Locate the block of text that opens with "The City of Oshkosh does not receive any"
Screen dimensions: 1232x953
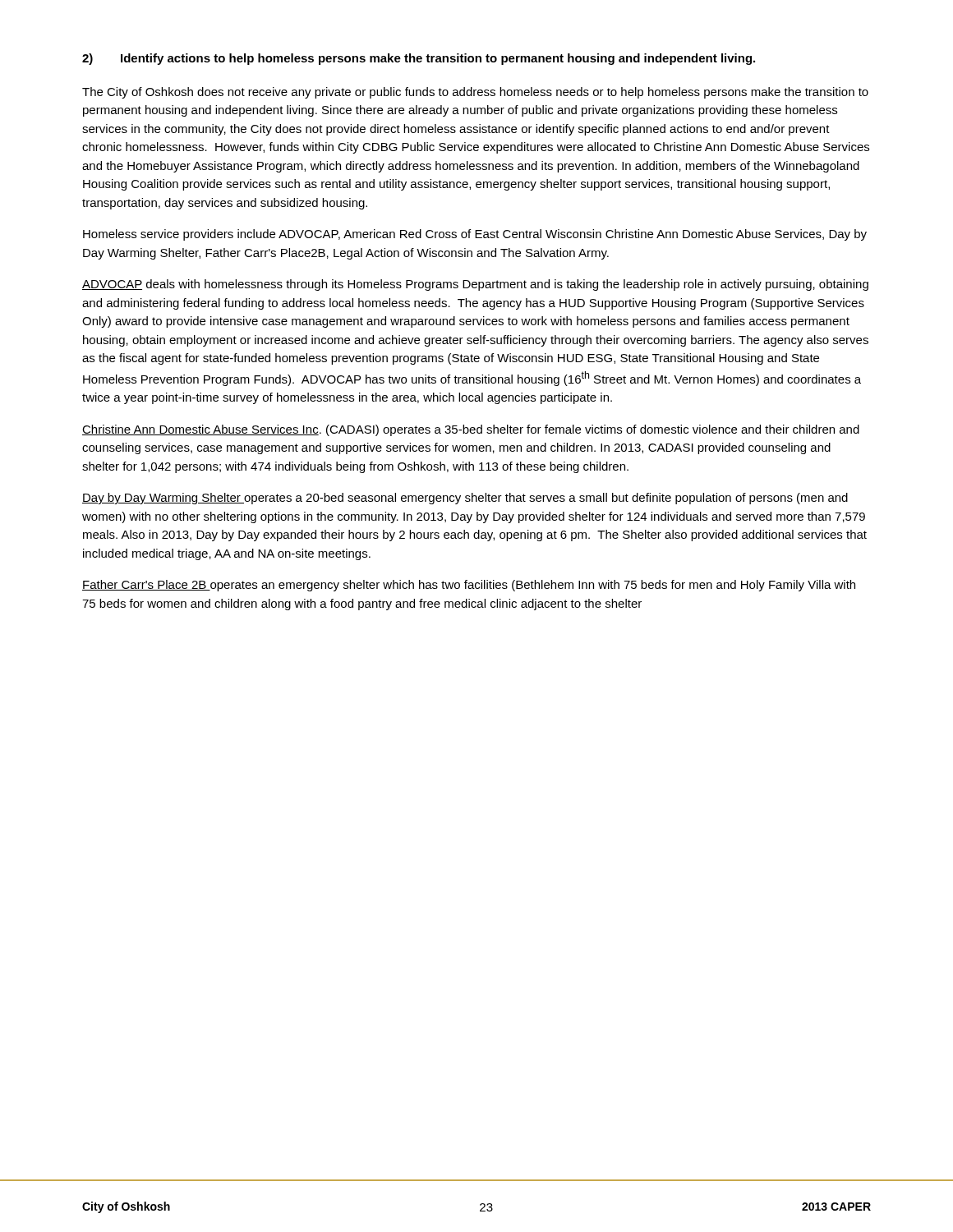(476, 147)
